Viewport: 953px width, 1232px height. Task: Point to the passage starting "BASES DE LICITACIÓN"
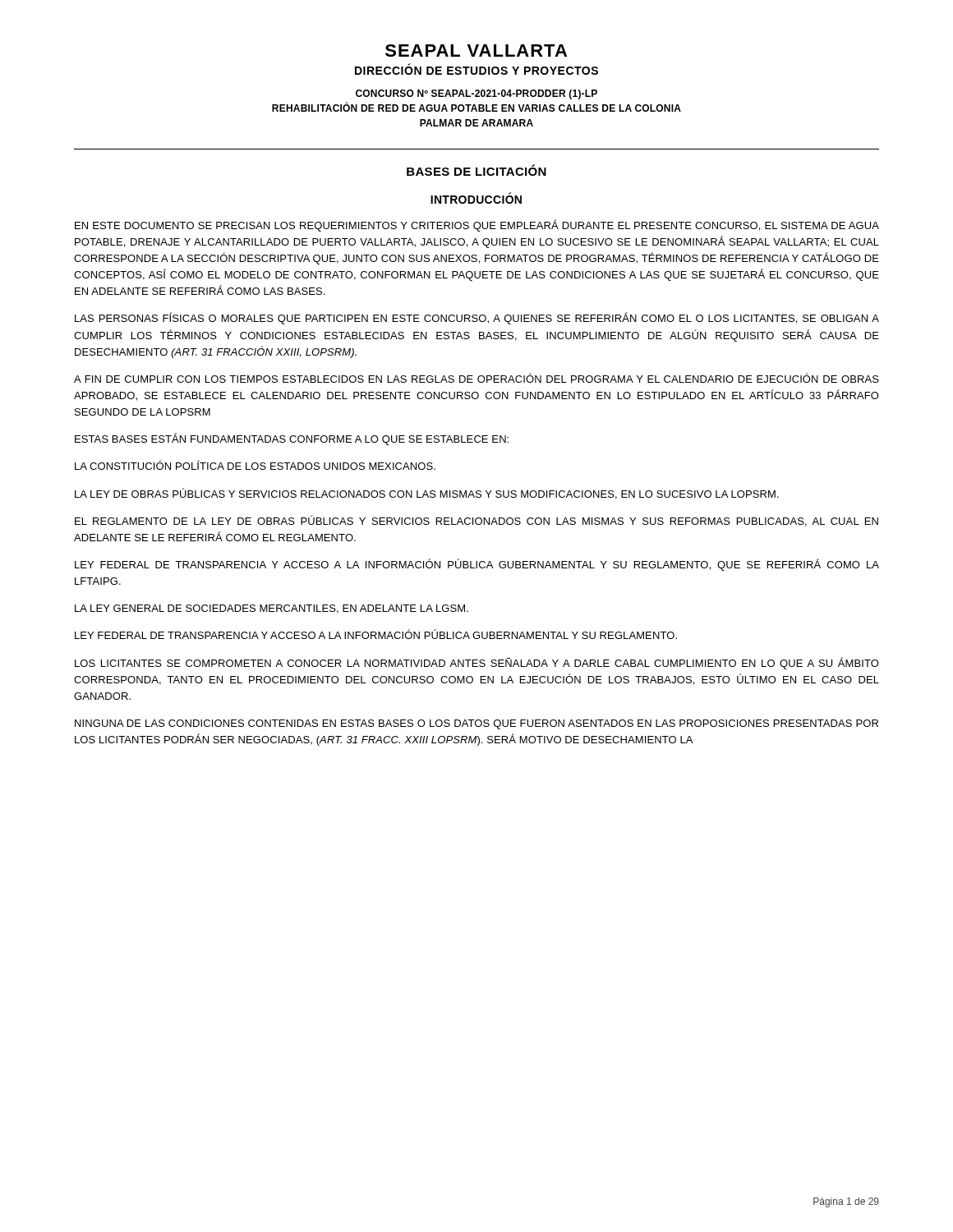476,171
